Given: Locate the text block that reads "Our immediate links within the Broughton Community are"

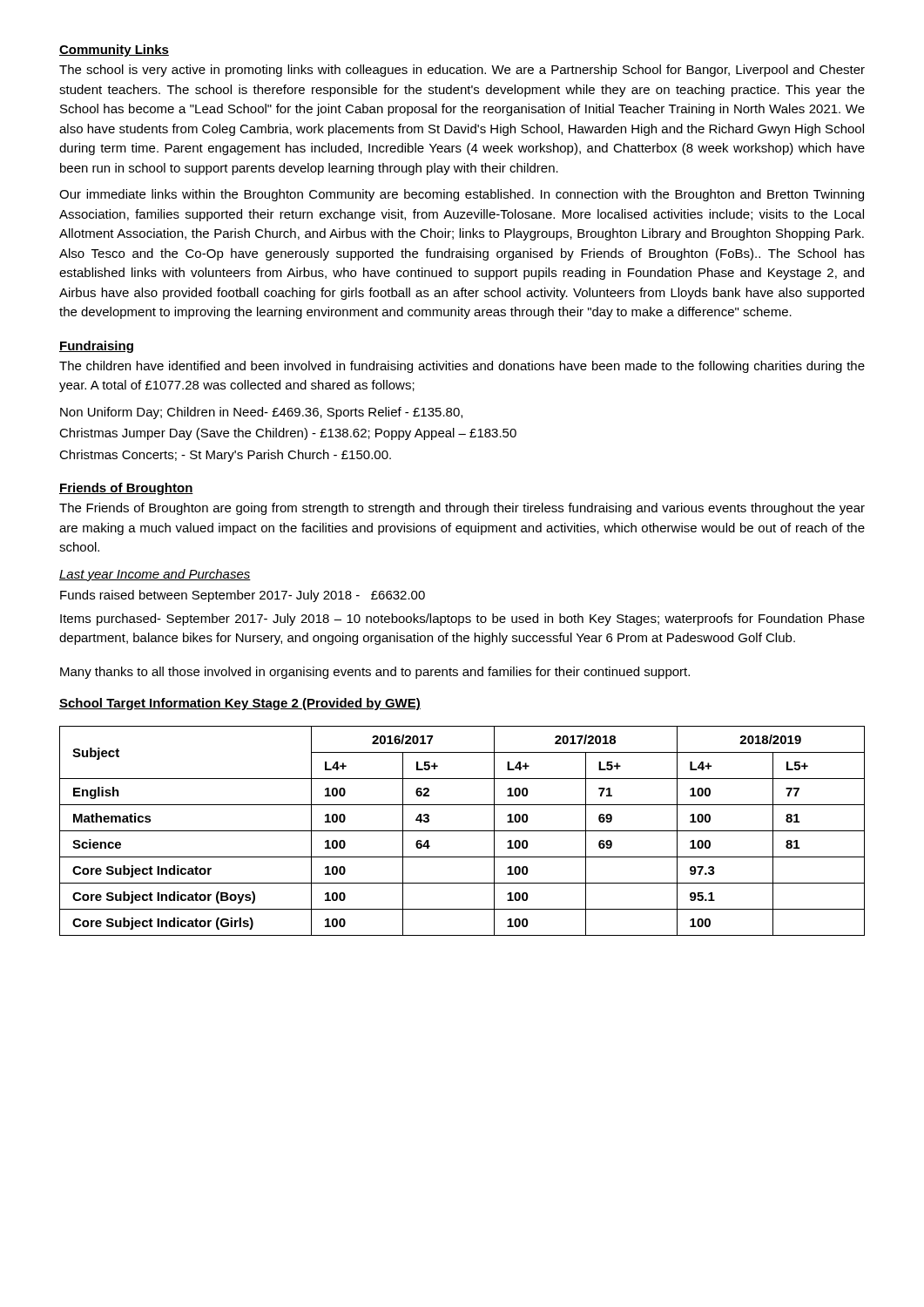Looking at the screenshot, I should pyautogui.click(x=462, y=253).
